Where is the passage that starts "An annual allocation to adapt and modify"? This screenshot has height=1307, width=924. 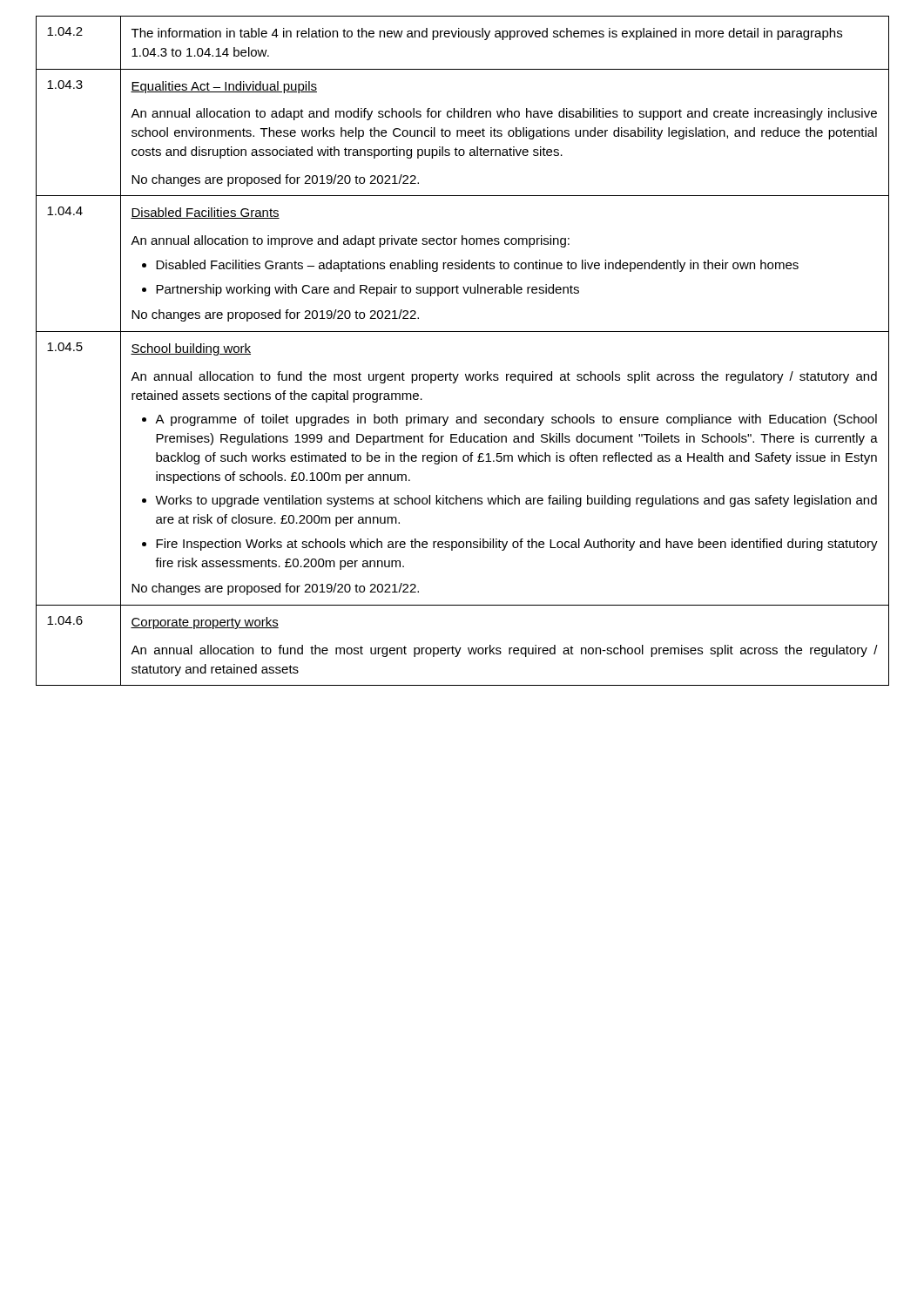504,132
